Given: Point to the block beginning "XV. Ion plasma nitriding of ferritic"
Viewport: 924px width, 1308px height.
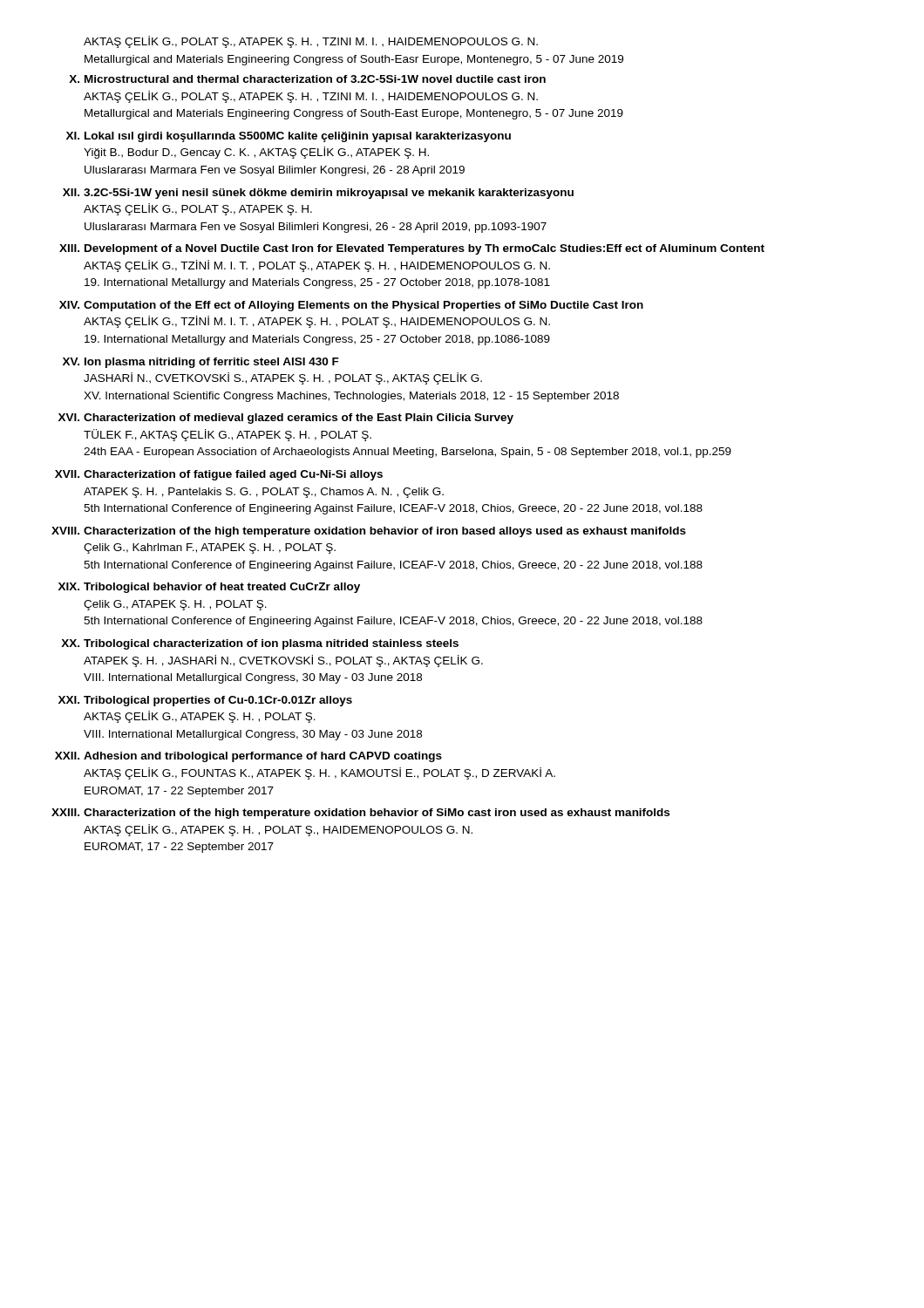Looking at the screenshot, I should pyautogui.click(x=462, y=378).
